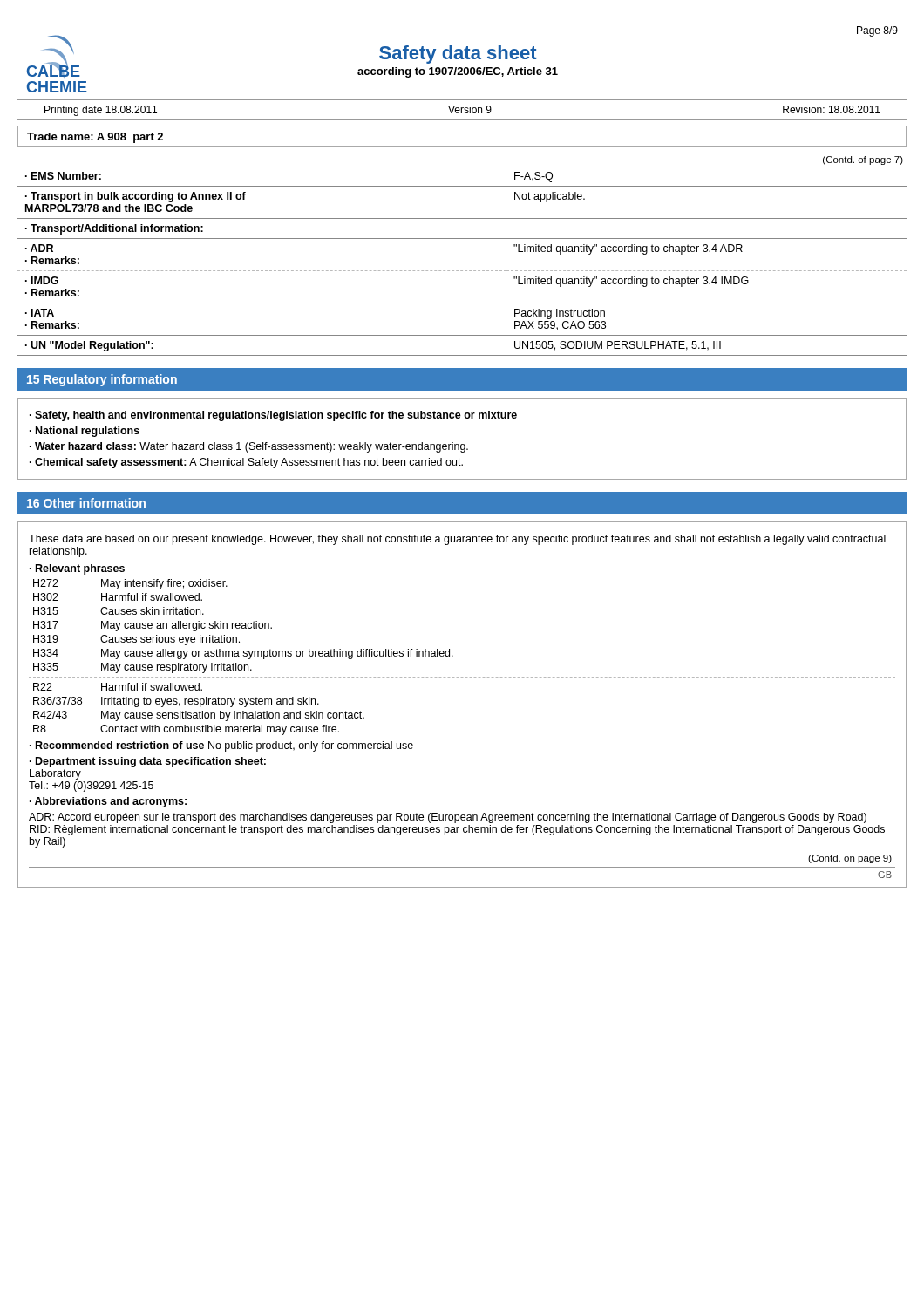Find "15 Regulatory information" on this page
Screen dimensions: 1308x924
(x=102, y=379)
